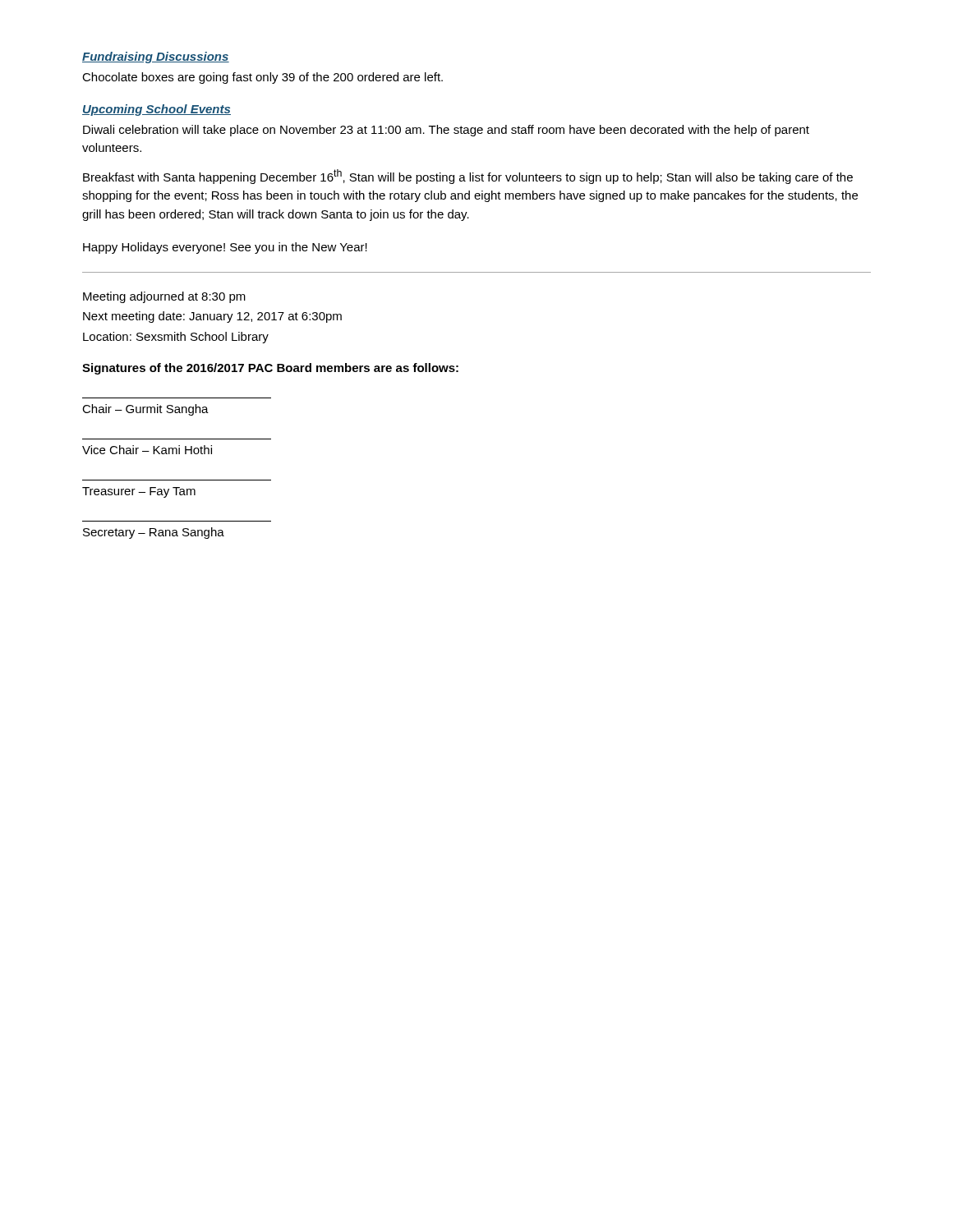Locate the text starting "Next meeting date: January 12, 2017 at 6:30pm"
This screenshot has width=953, height=1232.
212,316
